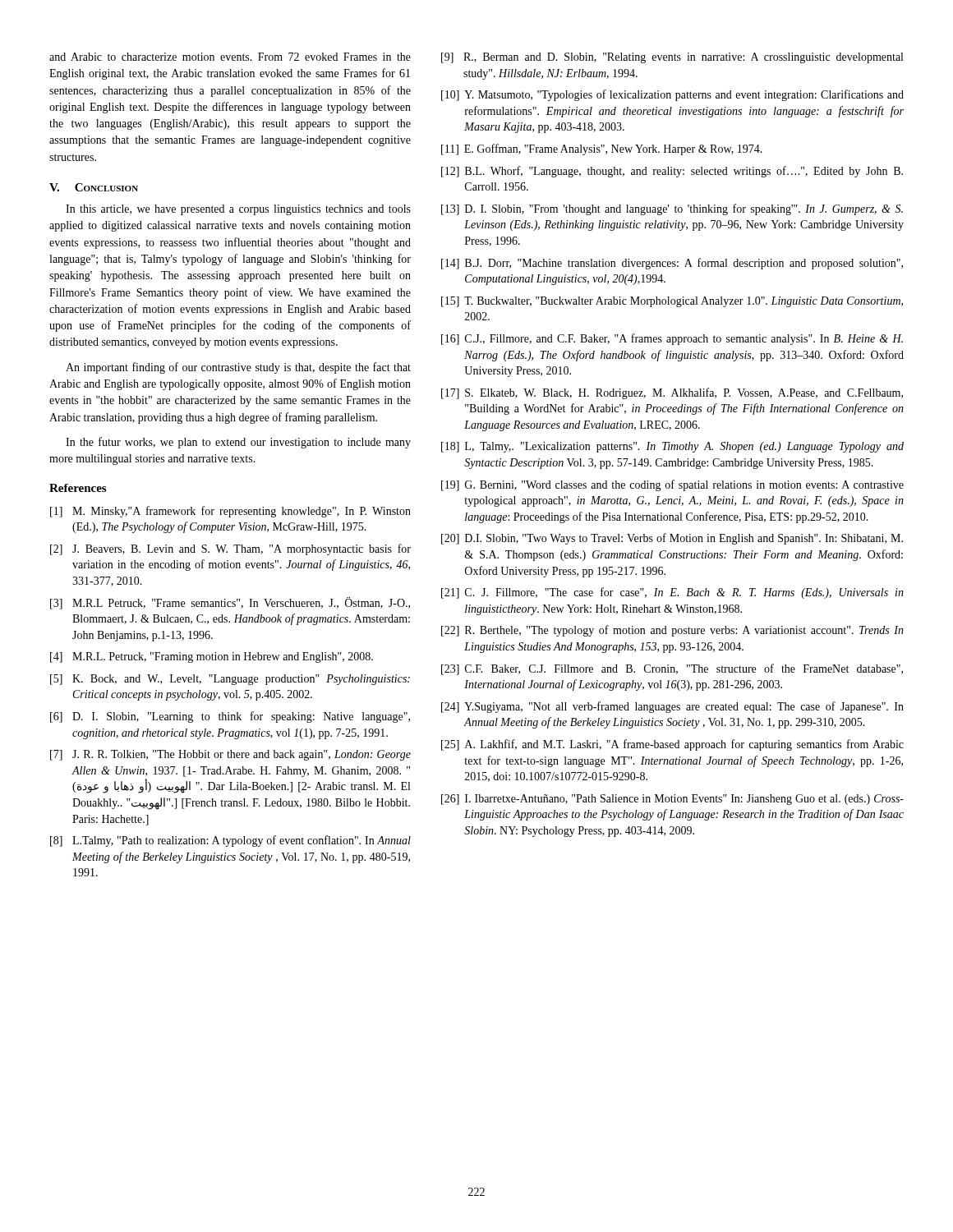Screen dimensions: 1232x953
Task: Point to "V. Conclusion"
Action: pyautogui.click(x=94, y=188)
